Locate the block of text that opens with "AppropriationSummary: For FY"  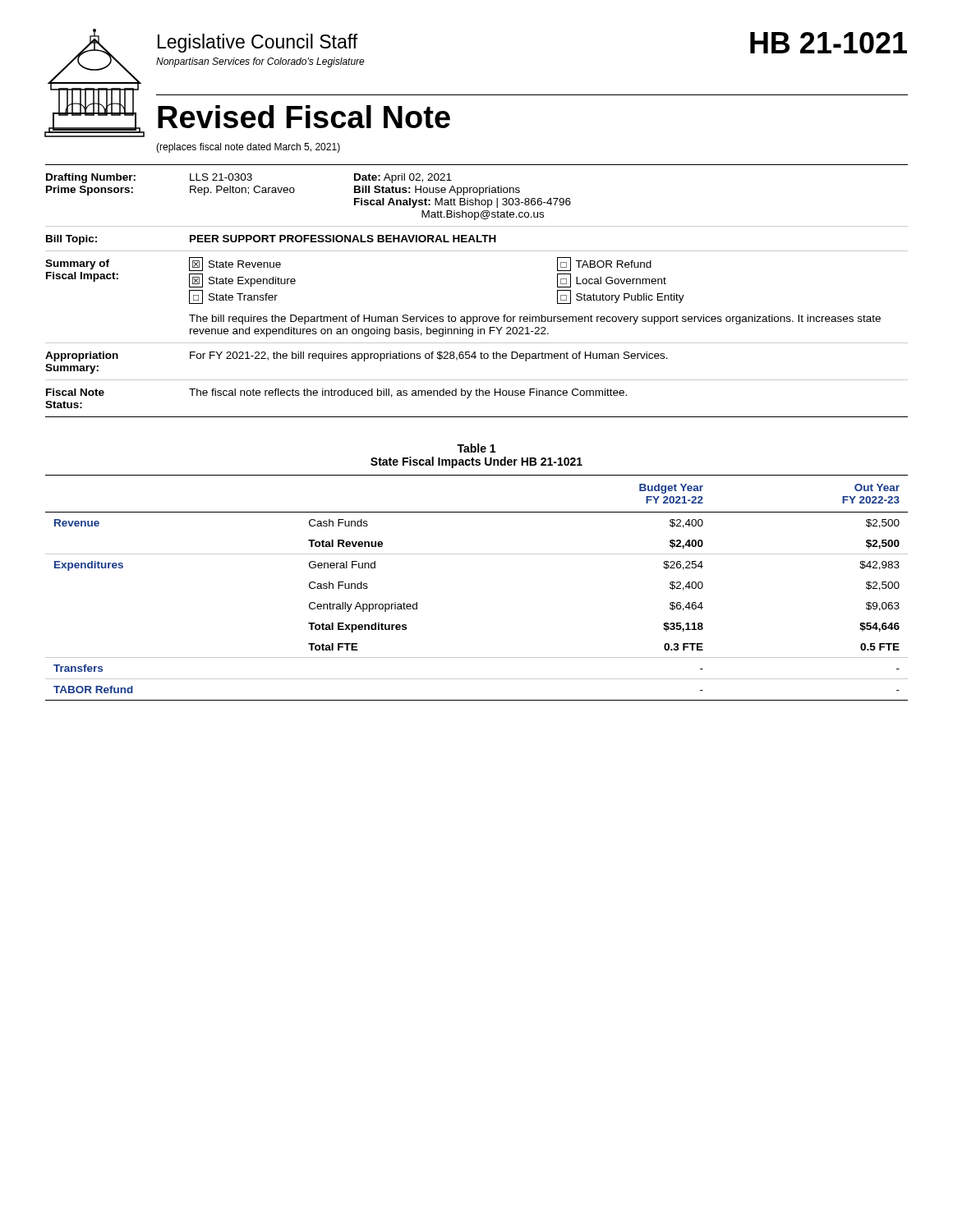pyautogui.click(x=476, y=361)
